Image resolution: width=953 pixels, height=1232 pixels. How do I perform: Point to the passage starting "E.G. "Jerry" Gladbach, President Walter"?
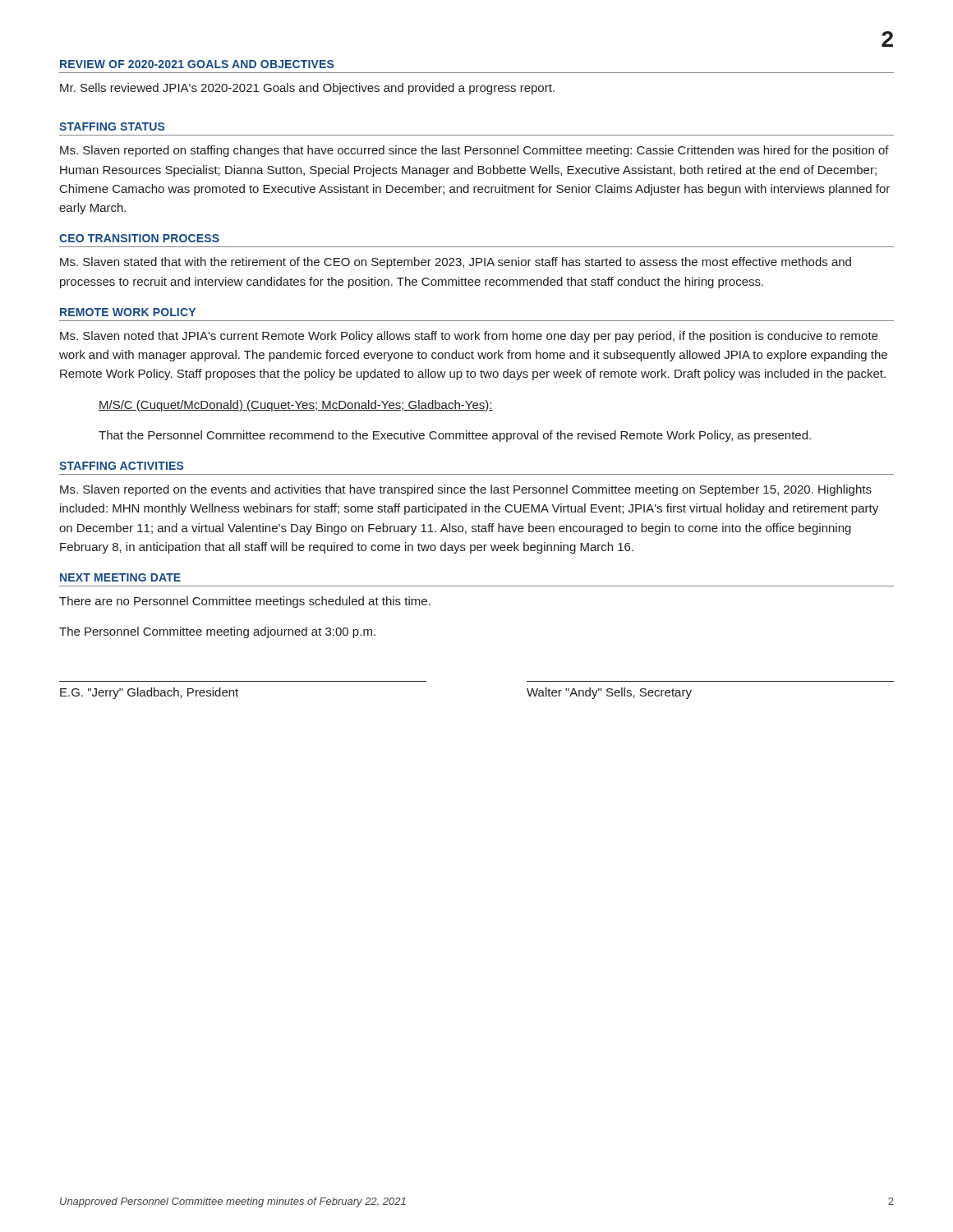click(145, 693)
